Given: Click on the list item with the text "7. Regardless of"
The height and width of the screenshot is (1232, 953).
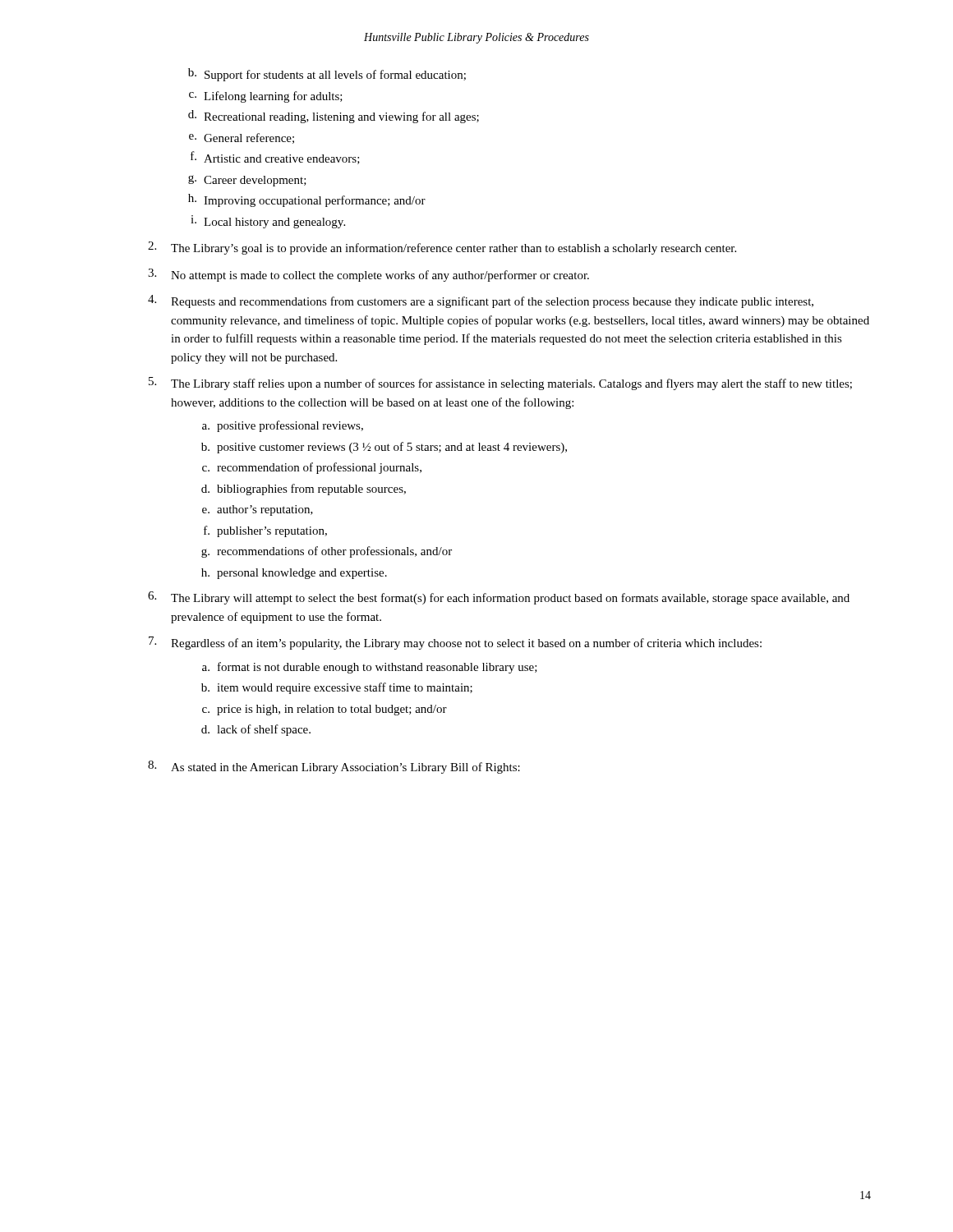Looking at the screenshot, I should [455, 643].
